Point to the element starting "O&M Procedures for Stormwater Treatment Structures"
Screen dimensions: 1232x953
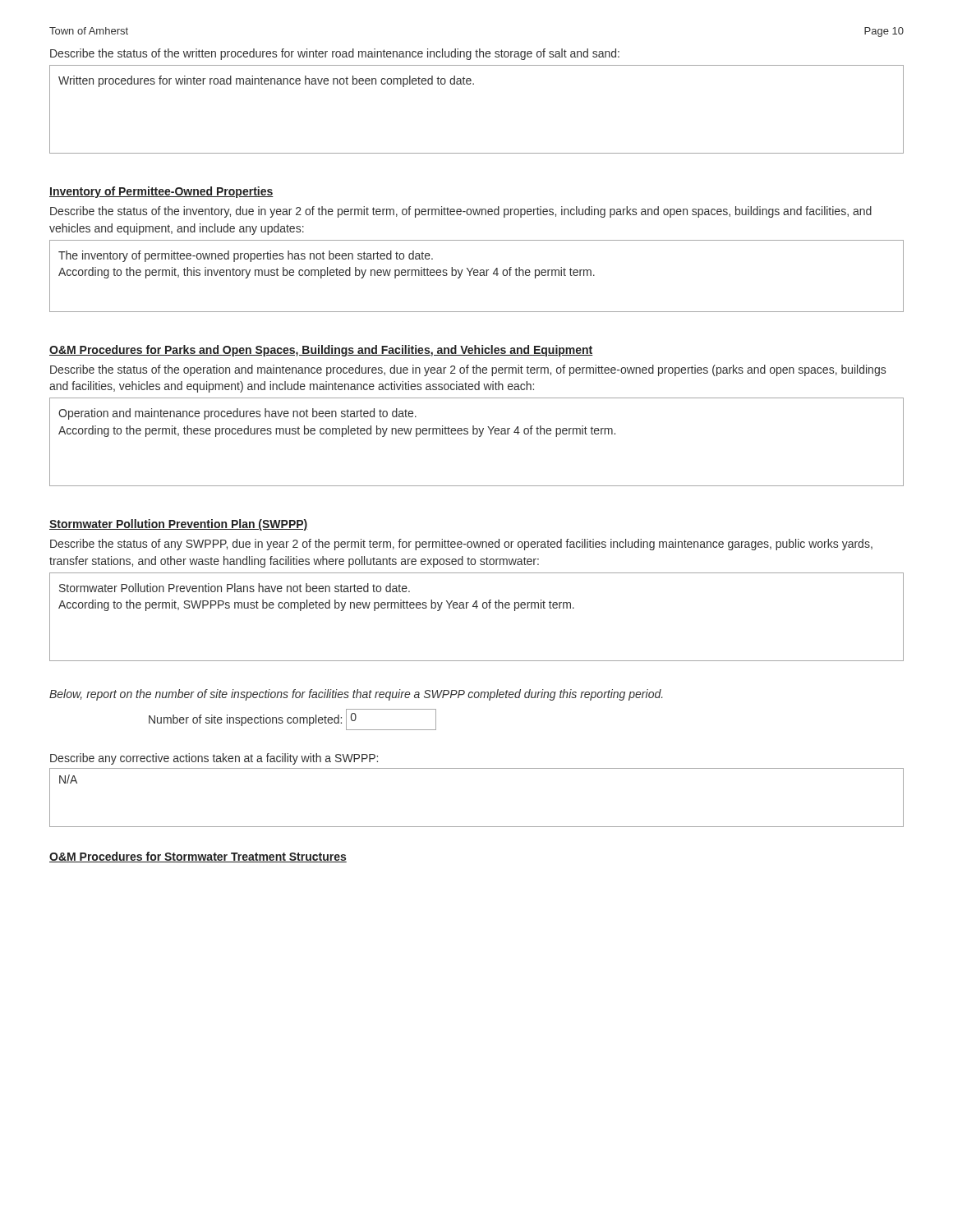[x=198, y=857]
